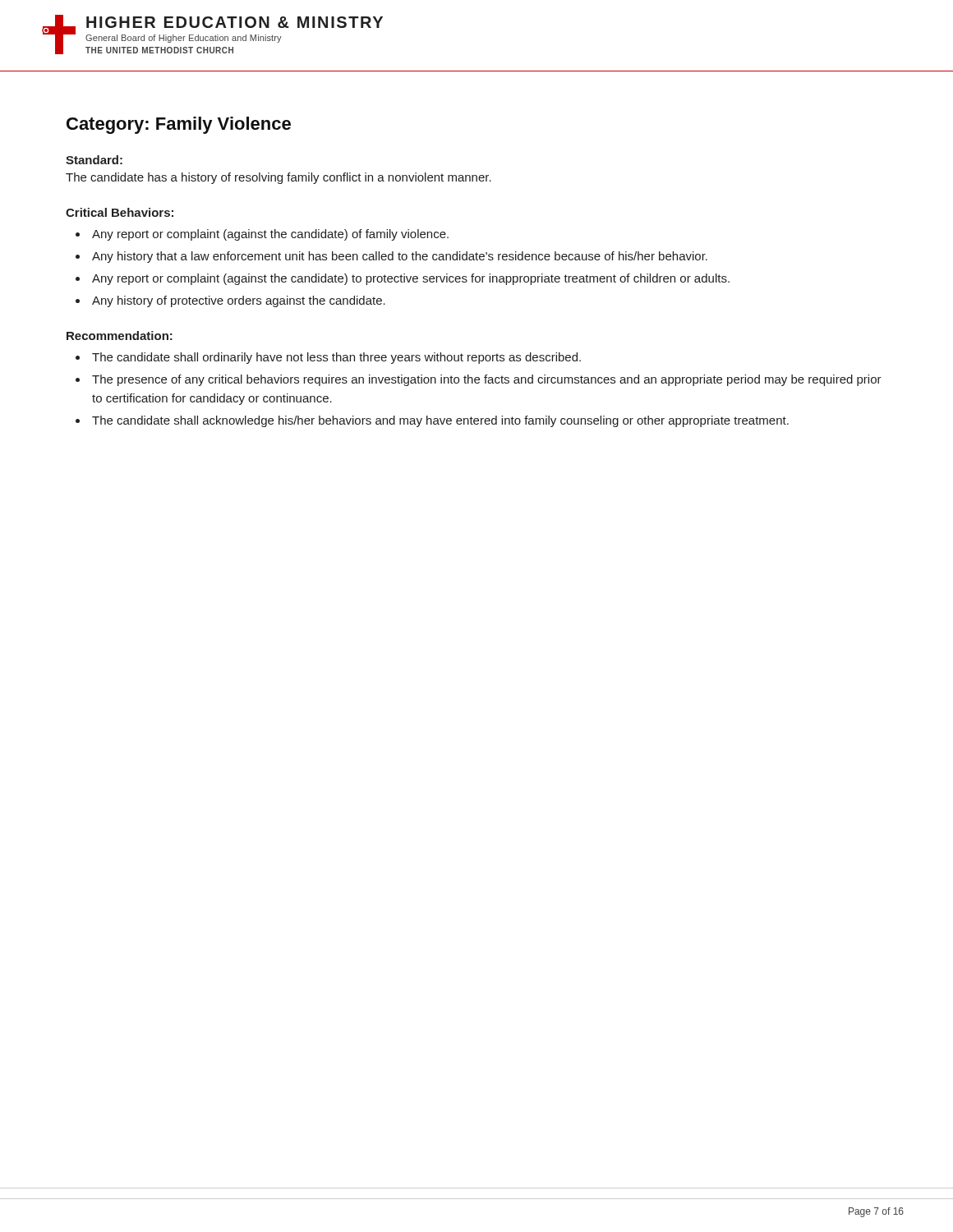
Task: Find "Critical Behaviors:" on this page
Action: (120, 212)
